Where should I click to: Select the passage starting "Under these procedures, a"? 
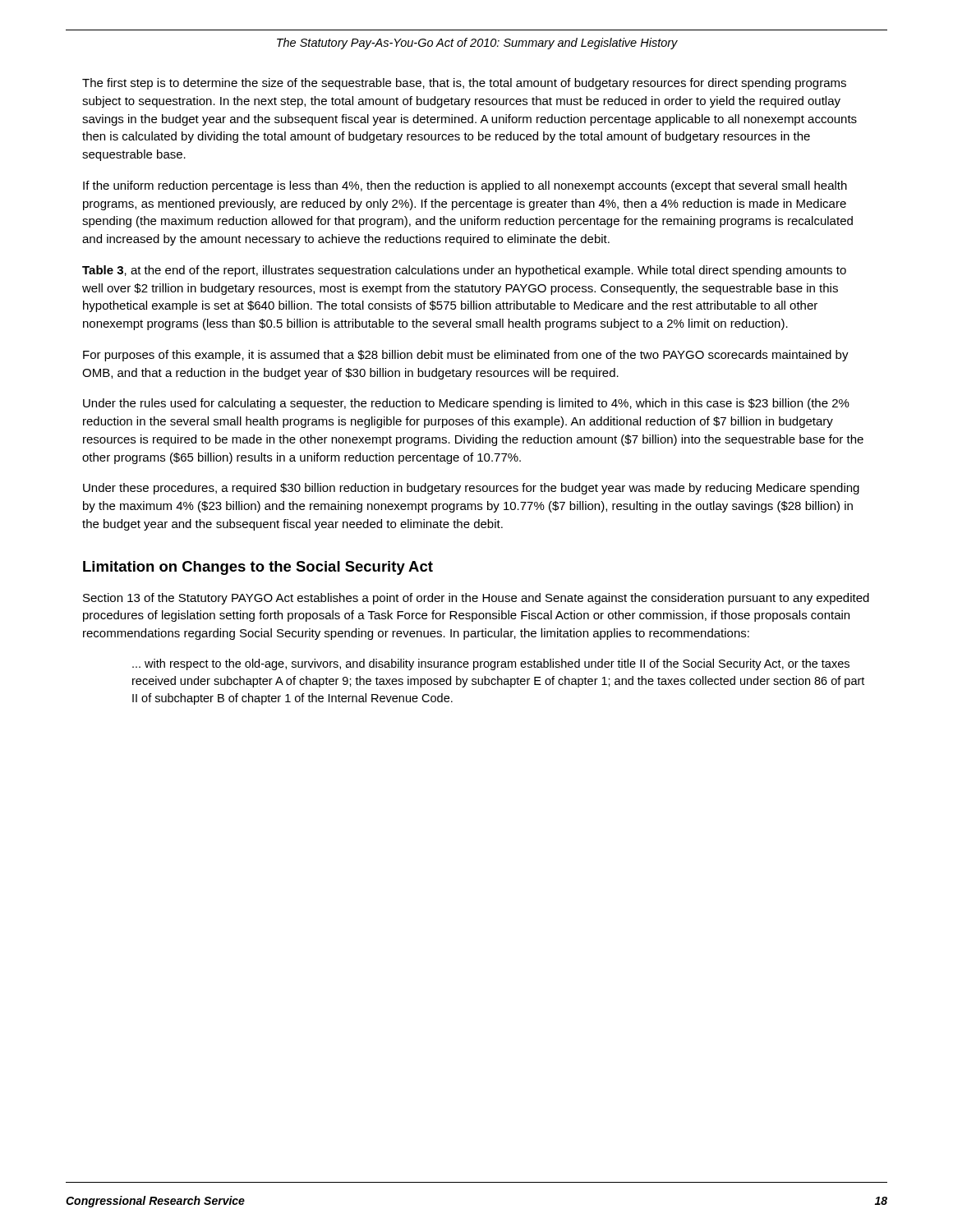point(476,506)
